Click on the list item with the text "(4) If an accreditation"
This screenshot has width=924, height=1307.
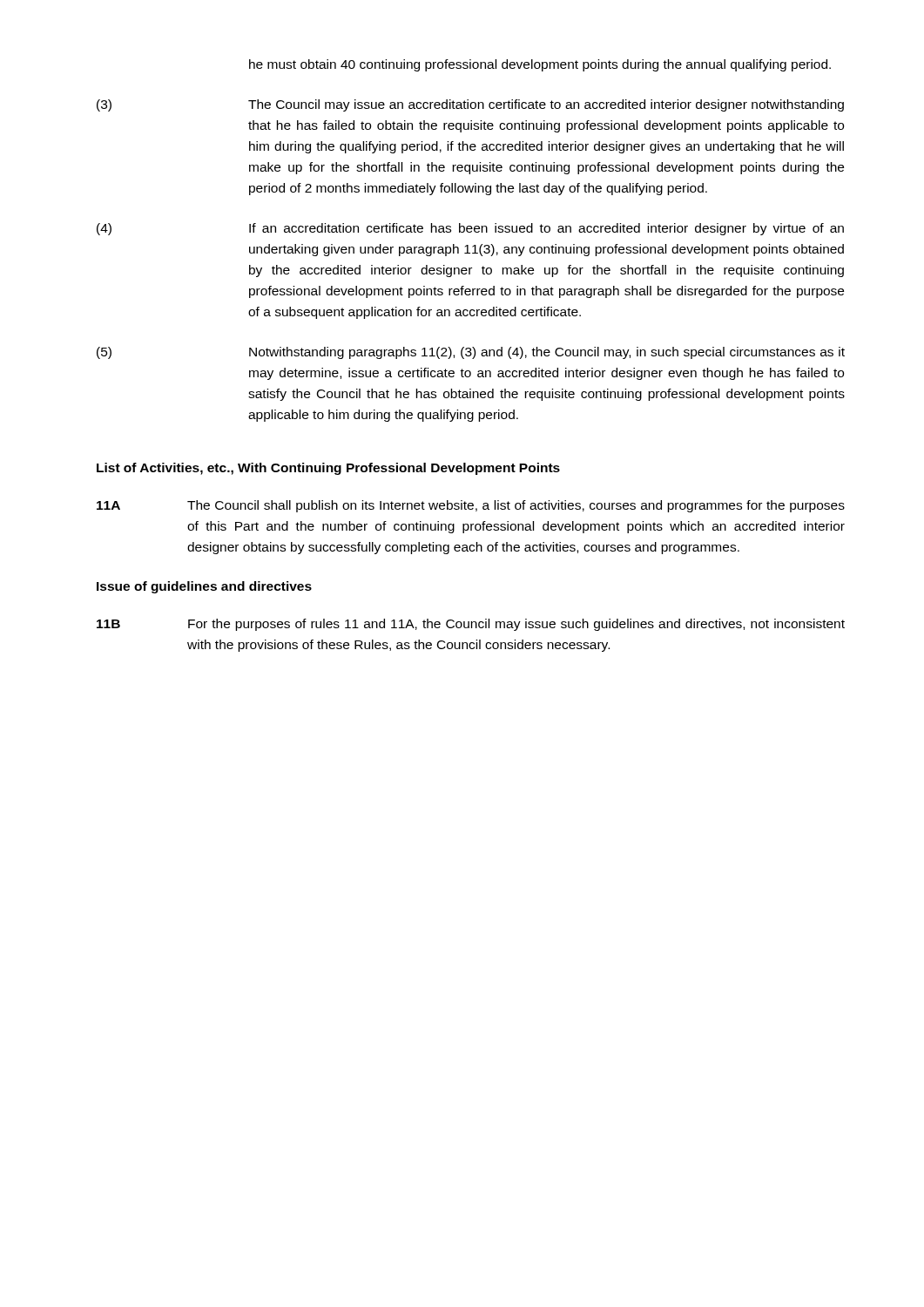470,270
